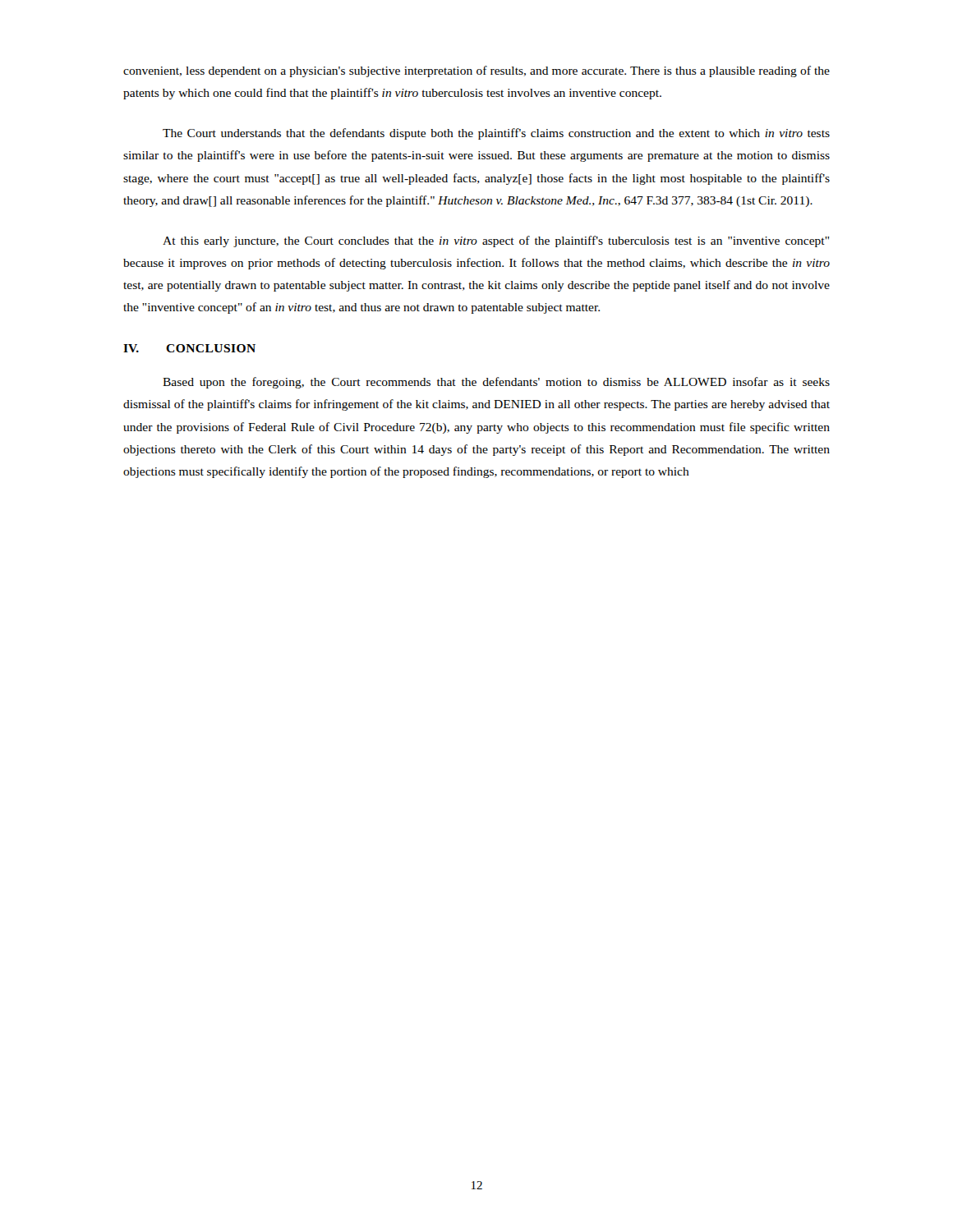953x1232 pixels.
Task: Find the text block that says "At this early juncture, the Court concludes that"
Action: (476, 274)
